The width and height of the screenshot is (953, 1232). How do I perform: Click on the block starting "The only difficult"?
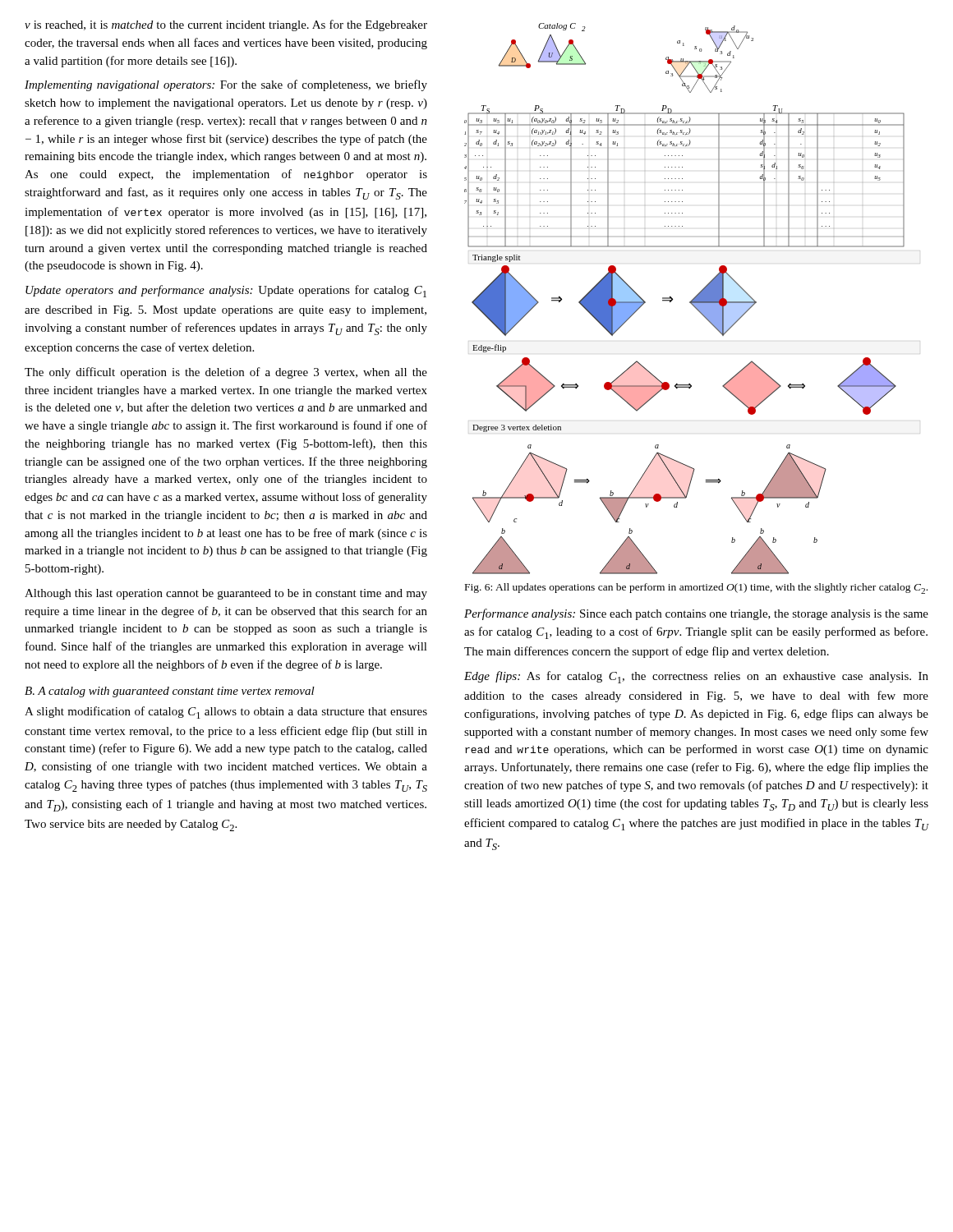click(x=226, y=471)
